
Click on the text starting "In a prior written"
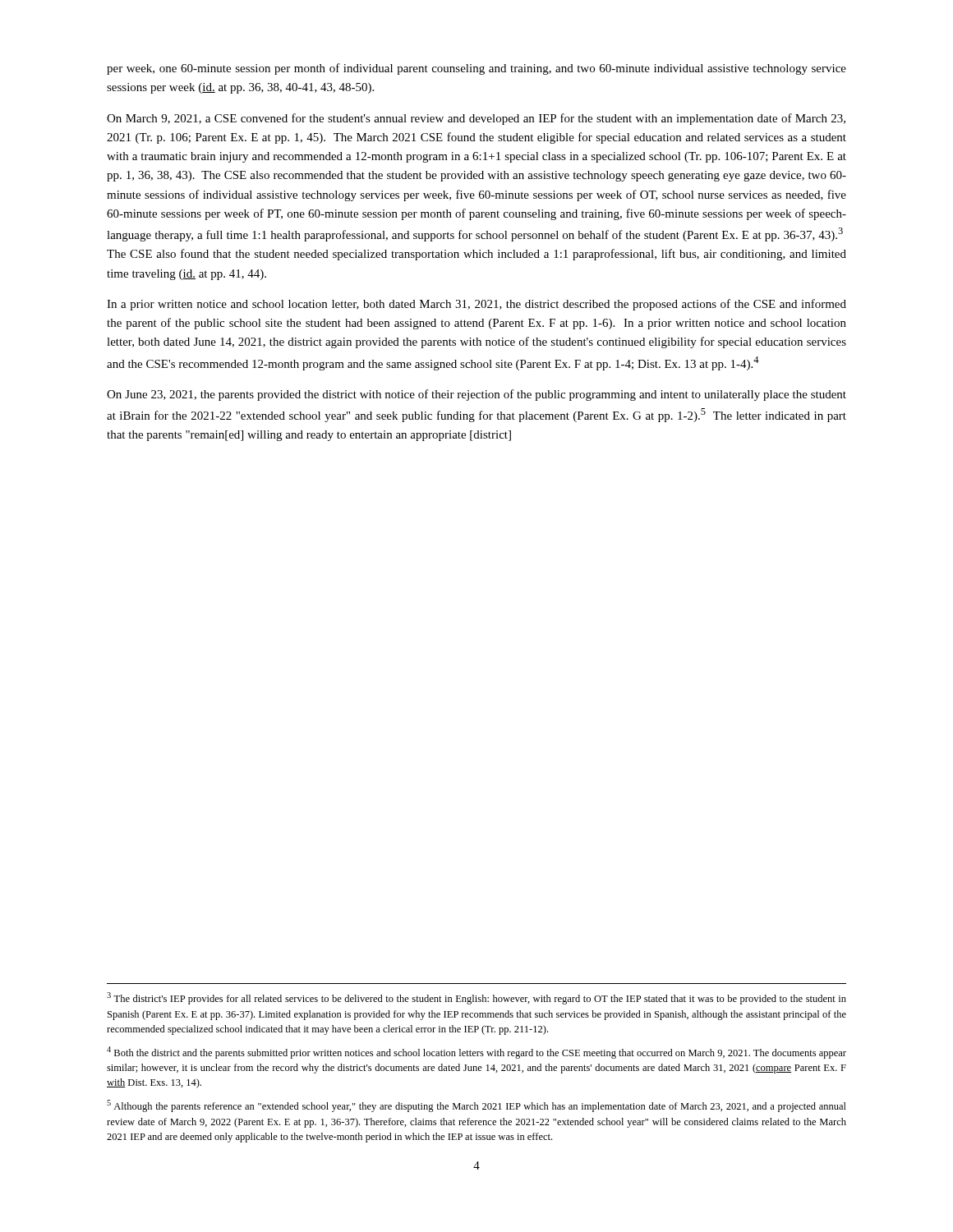[x=476, y=334]
